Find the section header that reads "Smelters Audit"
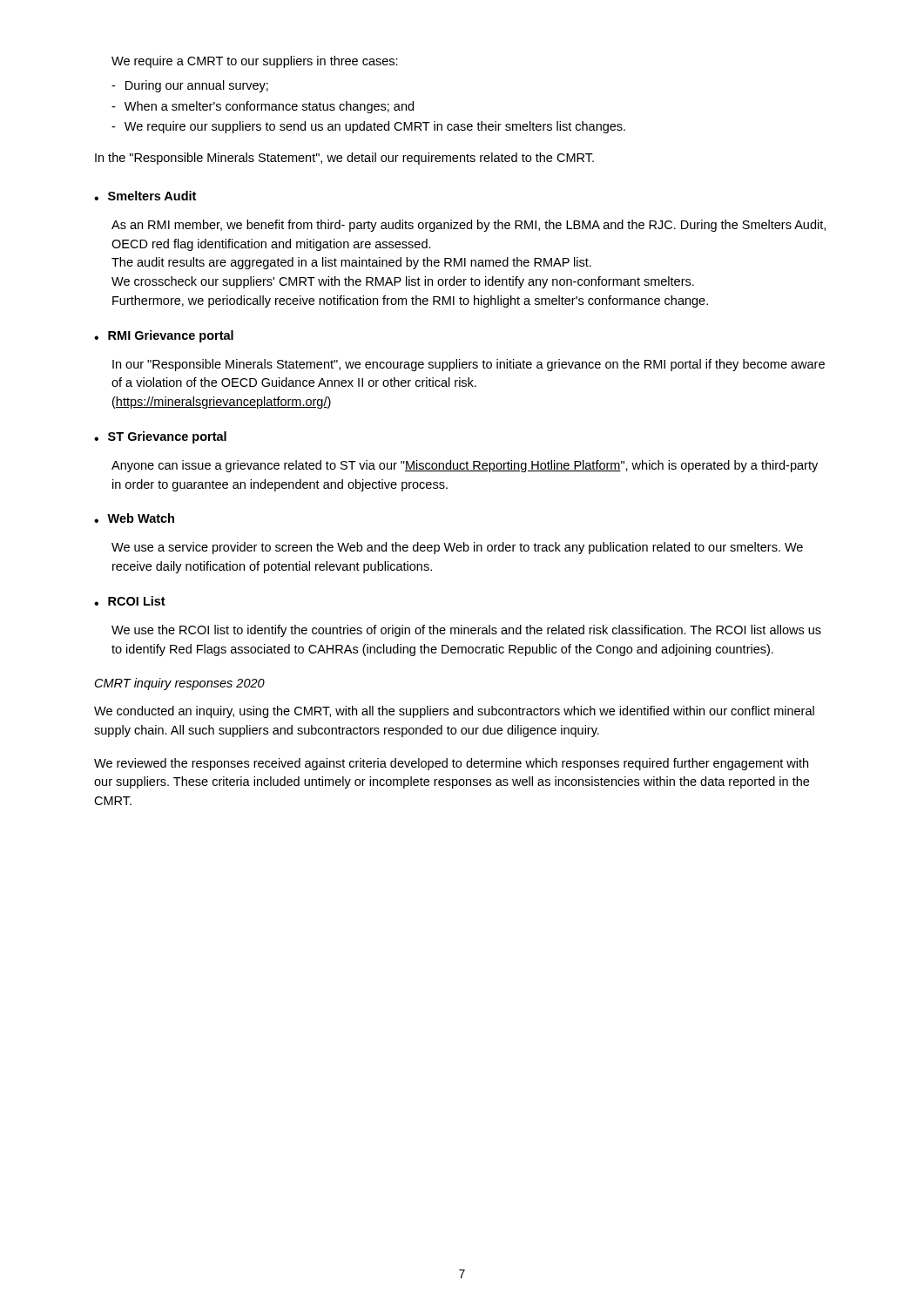The image size is (924, 1307). coord(152,196)
